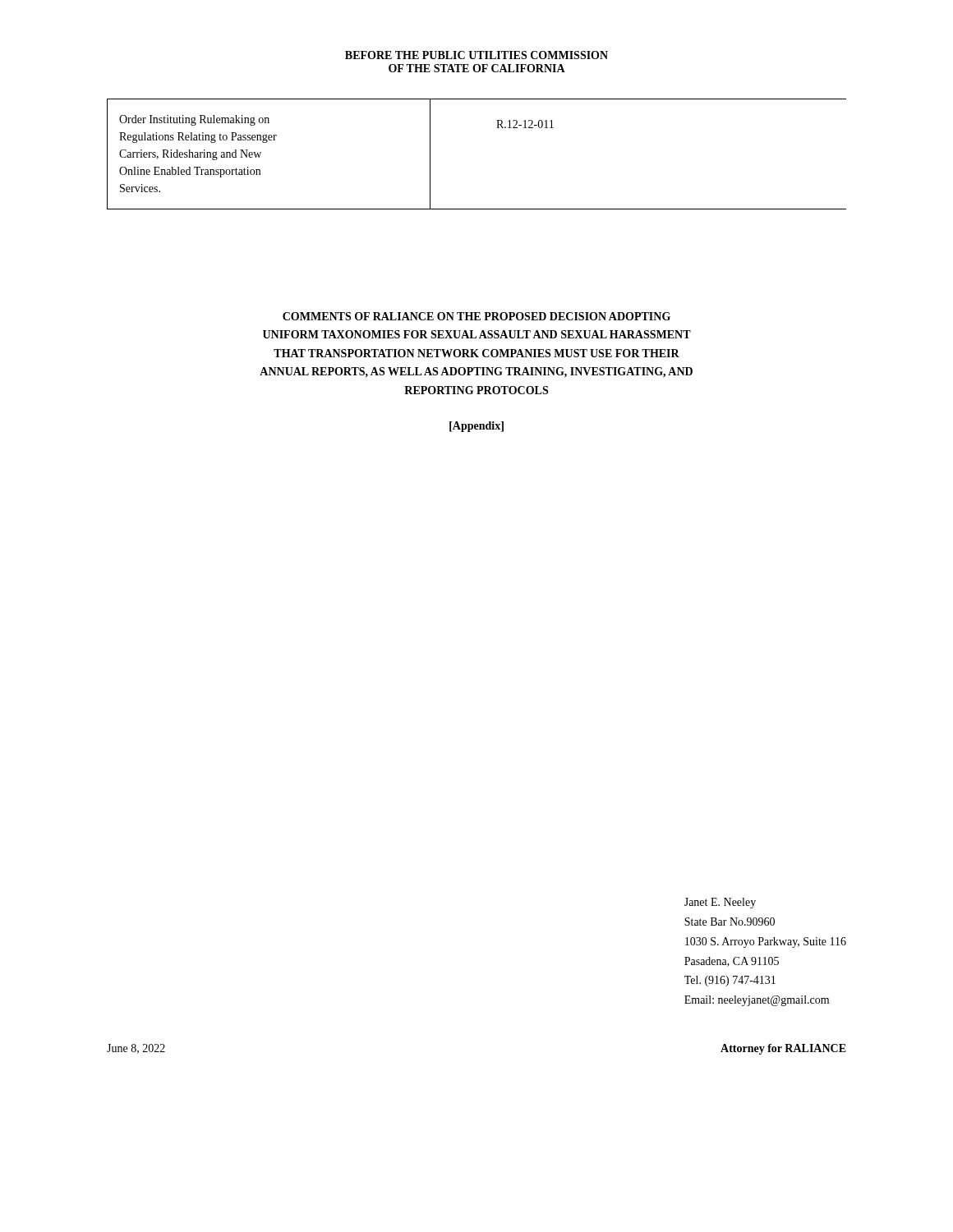Select the region starting "Janet E. Neeley State Bar No.90960"
This screenshot has height=1232, width=953.
[x=765, y=951]
